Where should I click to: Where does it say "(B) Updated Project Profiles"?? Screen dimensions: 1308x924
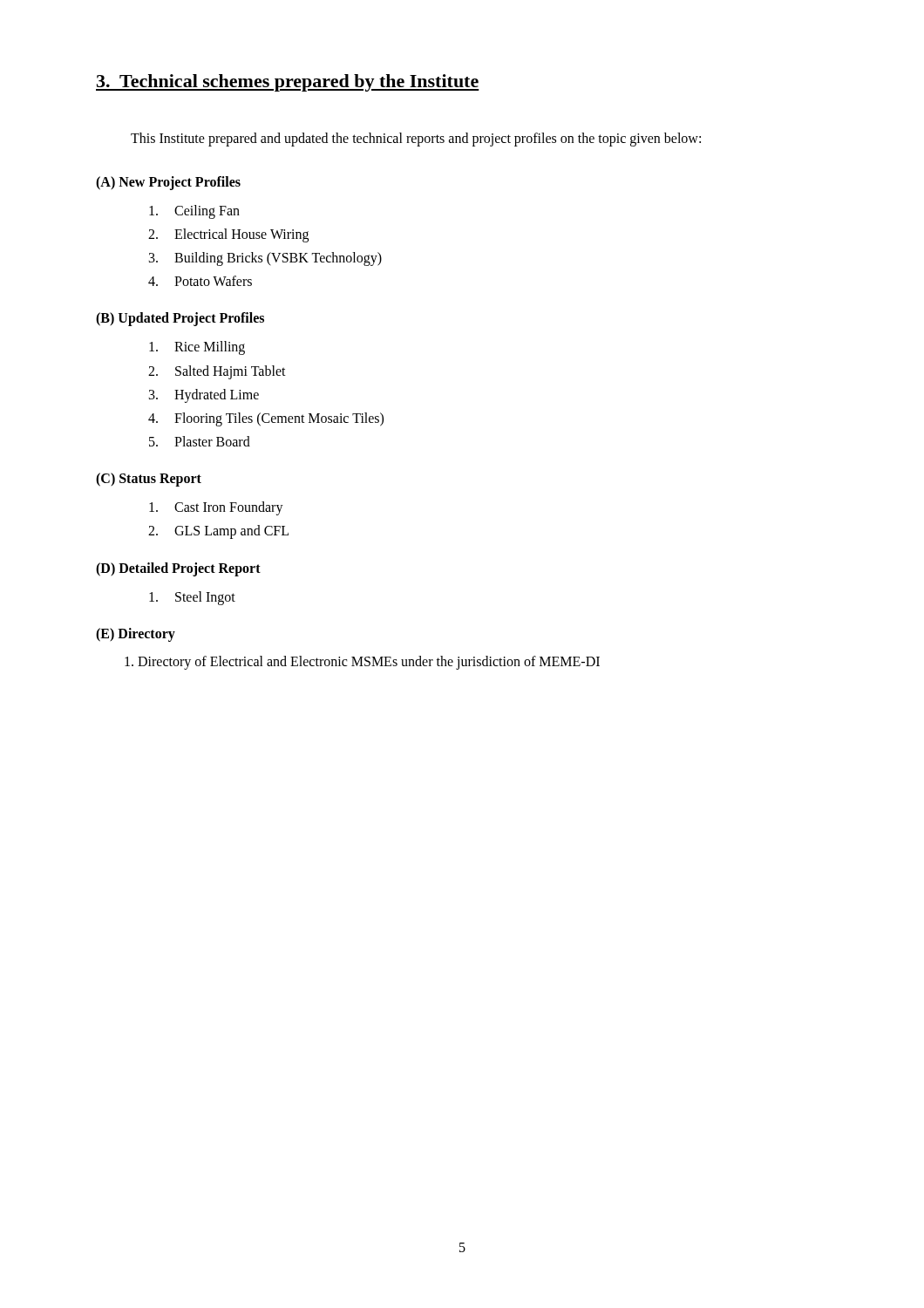180,318
